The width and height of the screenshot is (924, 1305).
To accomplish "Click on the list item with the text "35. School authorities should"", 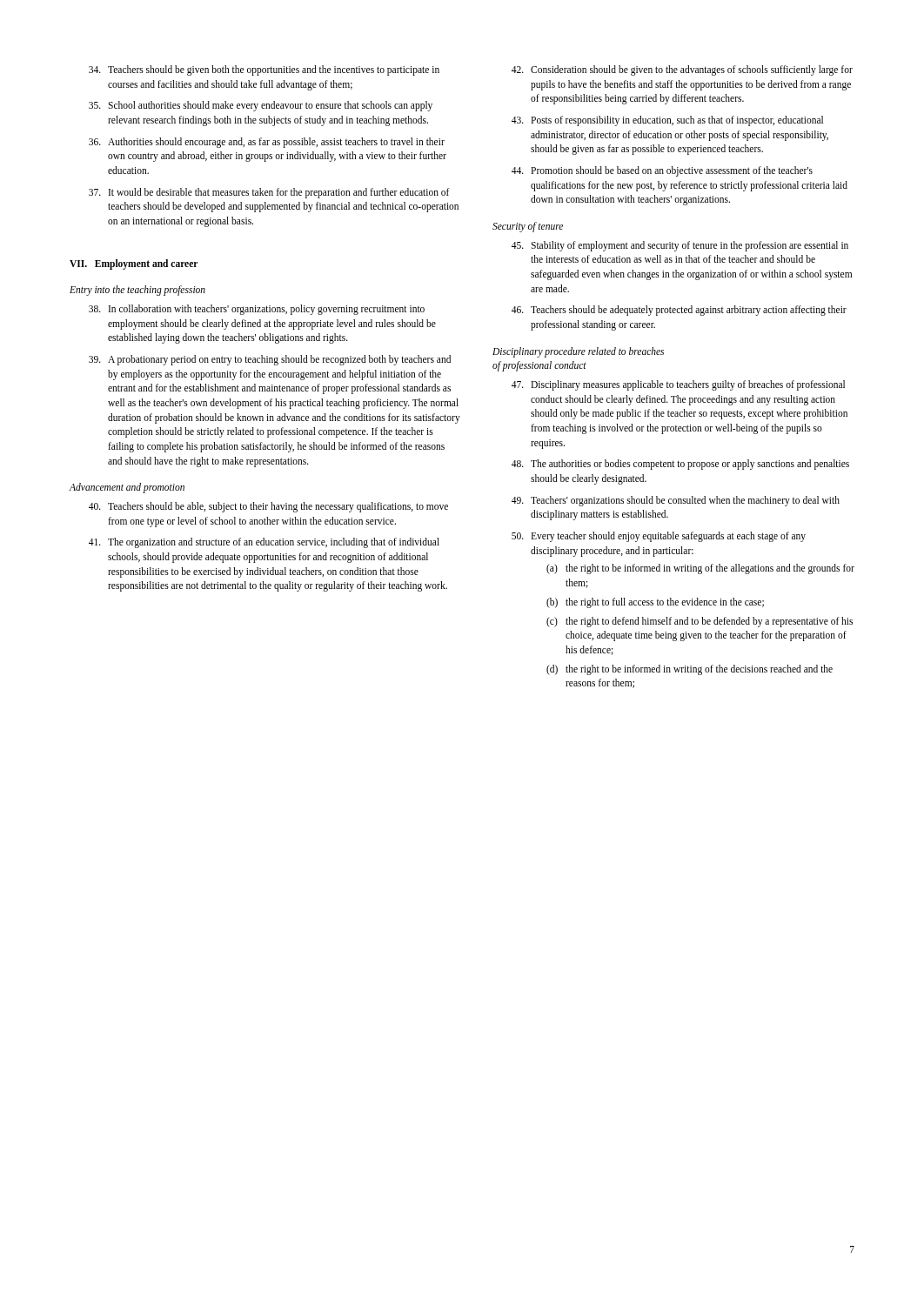I will pyautogui.click(x=265, y=113).
